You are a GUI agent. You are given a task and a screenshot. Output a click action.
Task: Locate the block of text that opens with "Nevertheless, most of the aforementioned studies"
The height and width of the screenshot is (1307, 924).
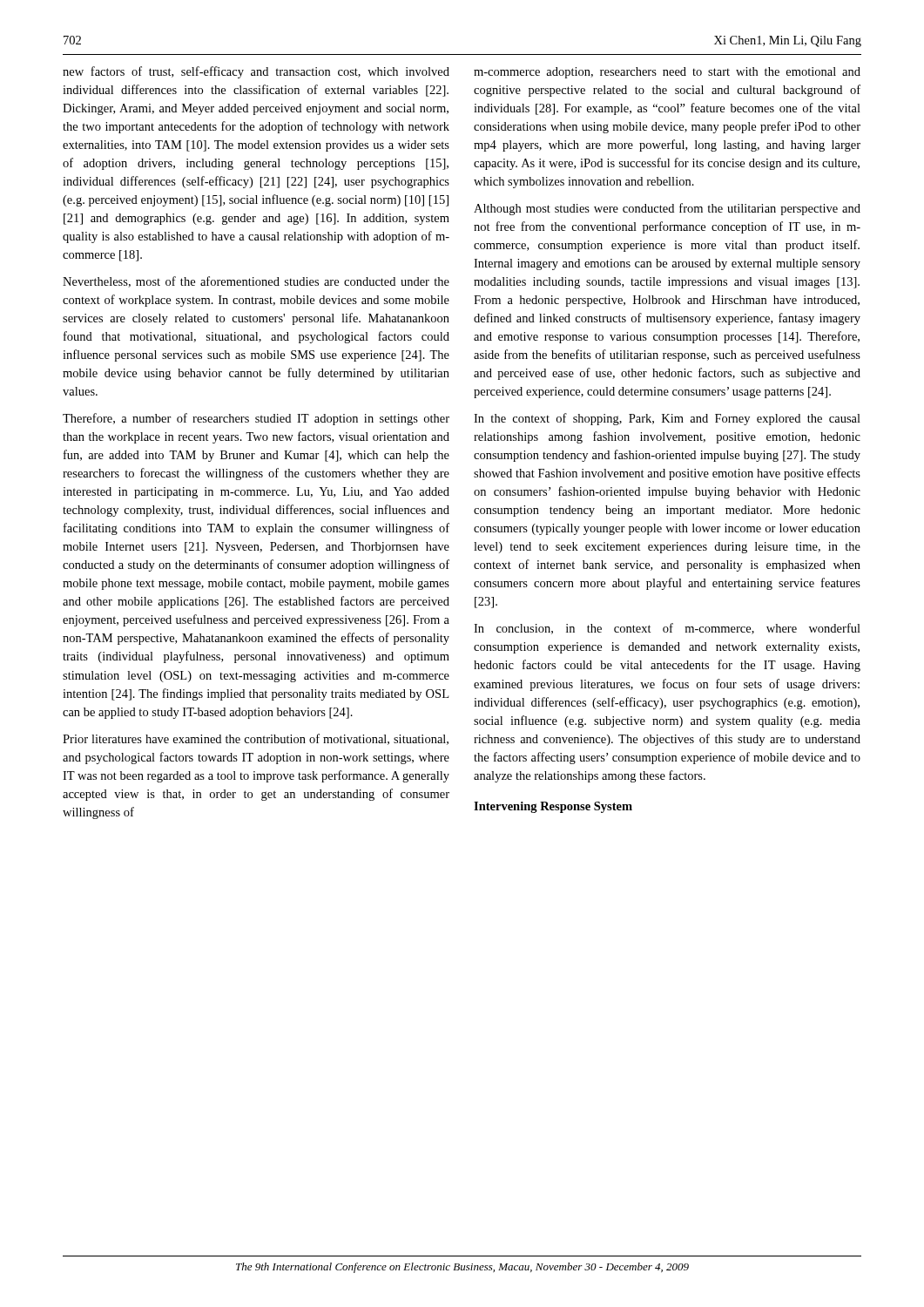tap(256, 337)
